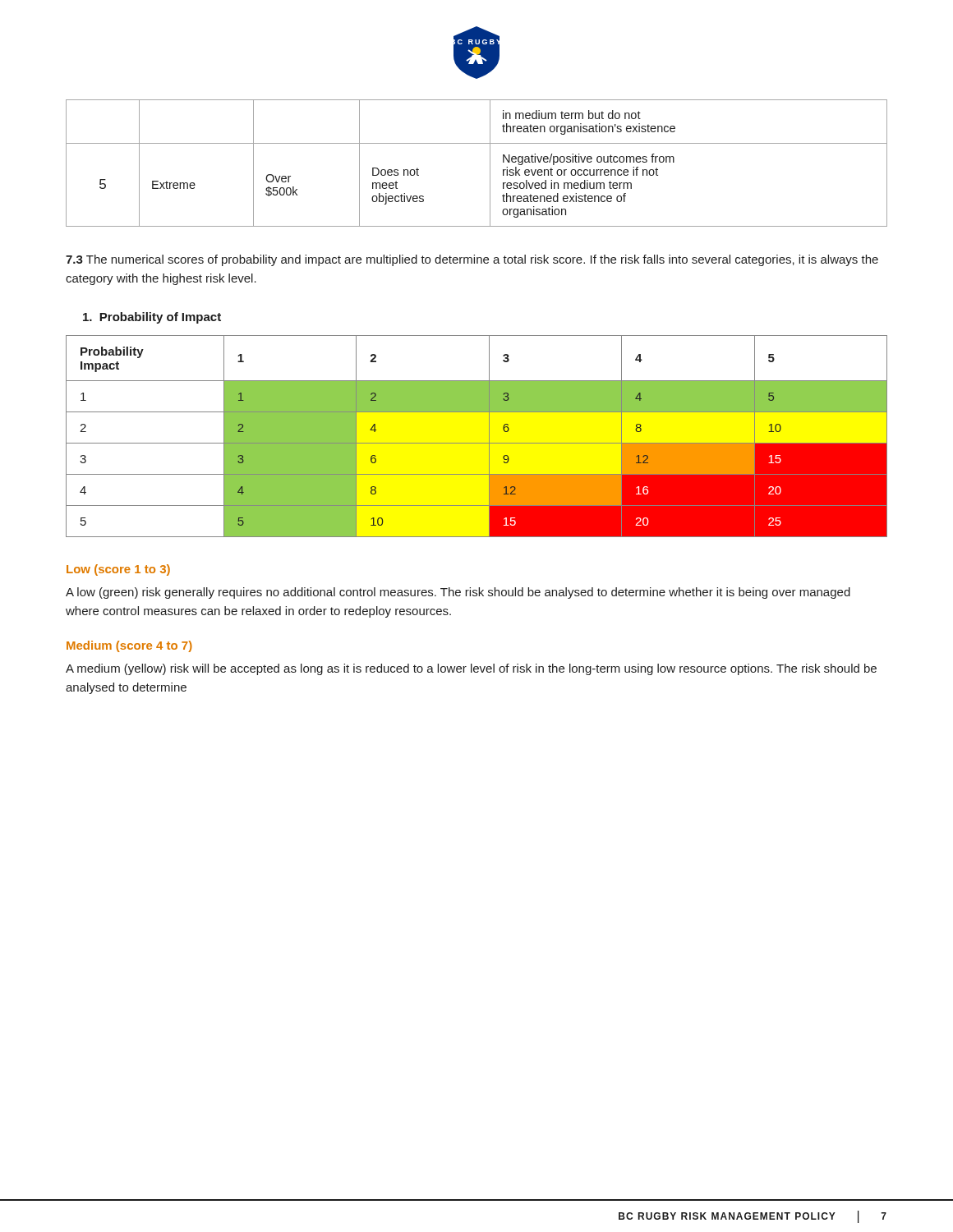The width and height of the screenshot is (953, 1232).
Task: Locate the text "1. Probability of Impact"
Action: click(152, 316)
